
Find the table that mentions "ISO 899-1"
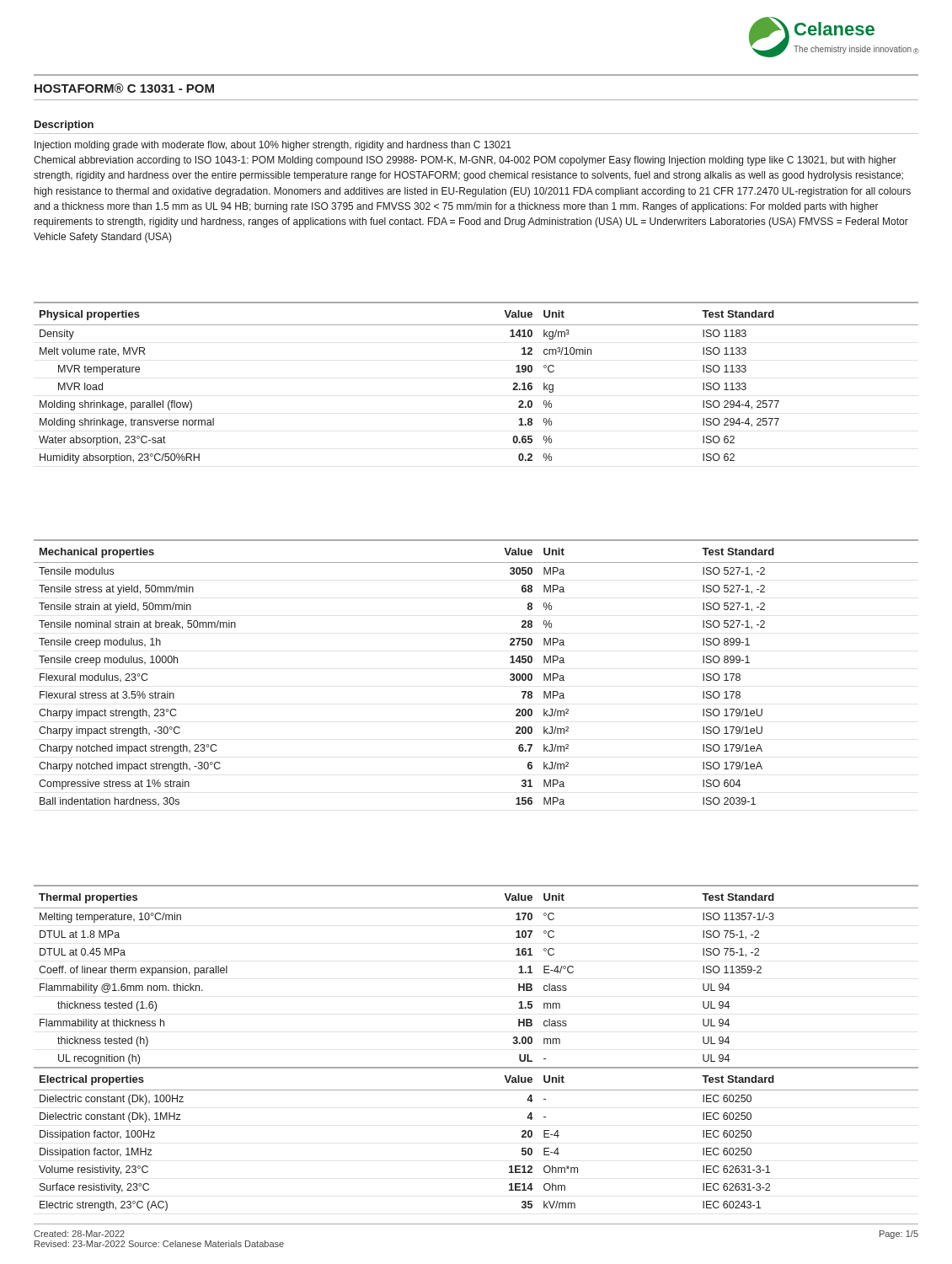pos(476,683)
